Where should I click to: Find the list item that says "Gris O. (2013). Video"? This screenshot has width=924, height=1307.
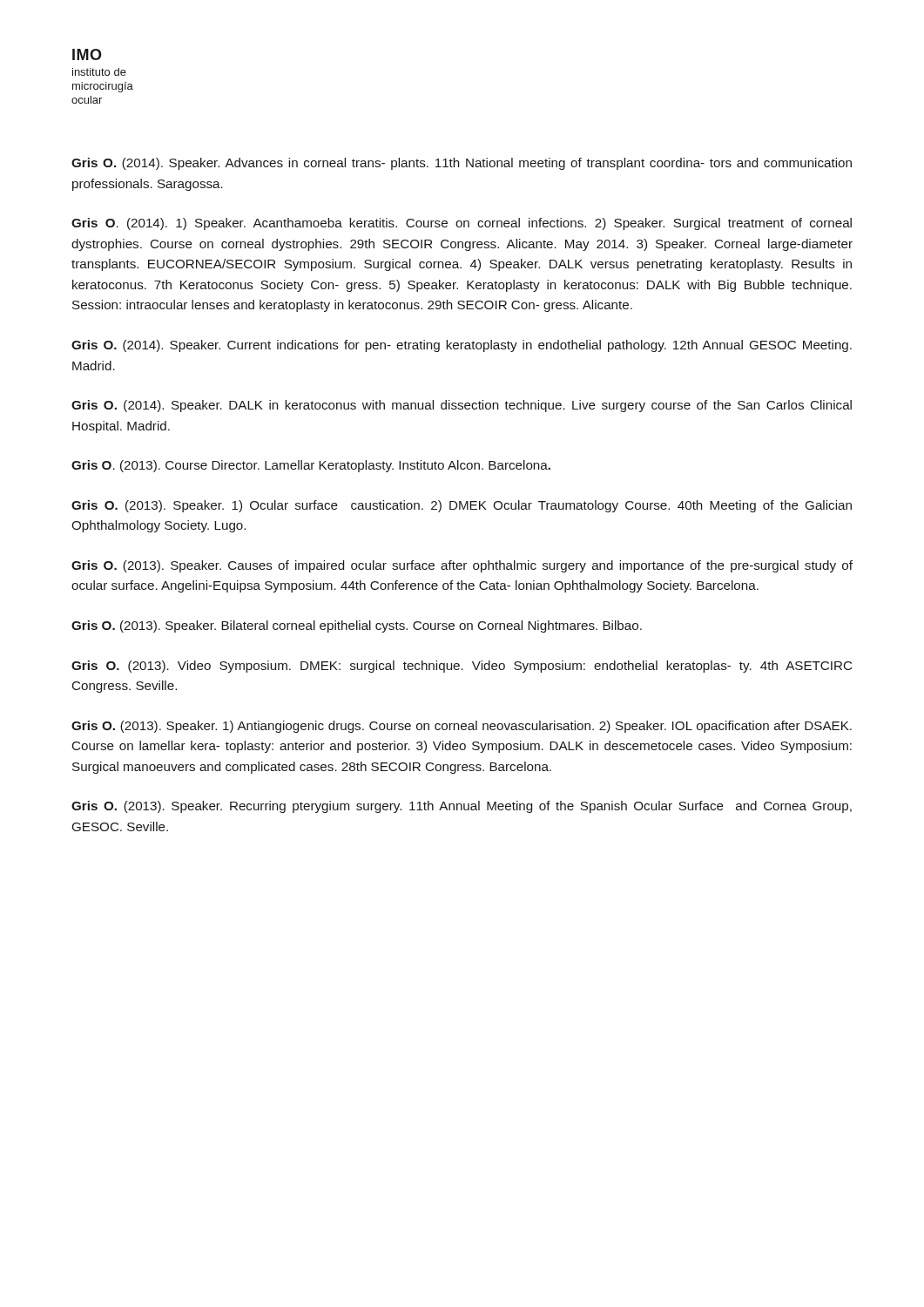(x=462, y=675)
